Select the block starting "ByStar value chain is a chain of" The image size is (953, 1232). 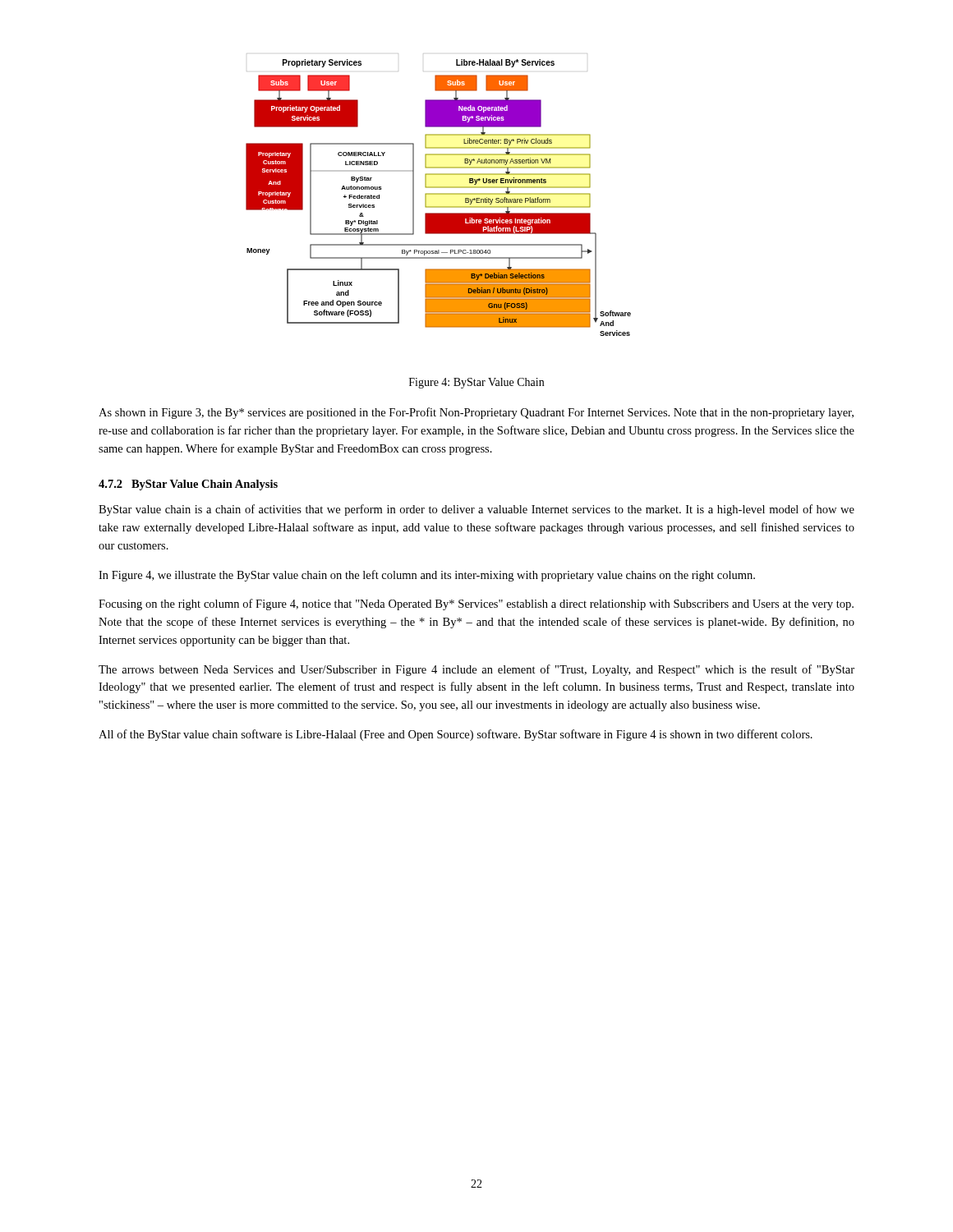476,527
